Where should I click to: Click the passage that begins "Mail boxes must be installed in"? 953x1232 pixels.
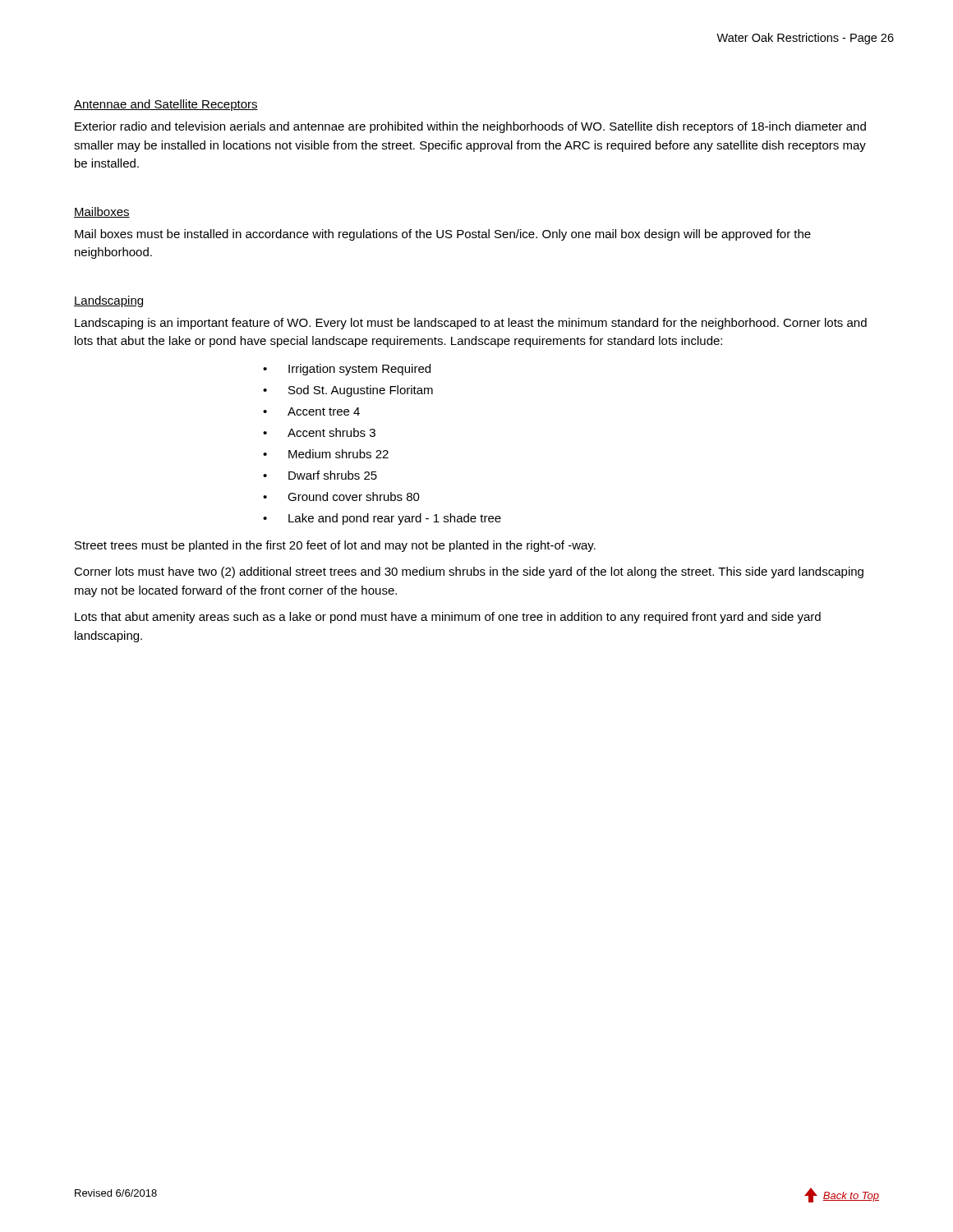coord(442,243)
